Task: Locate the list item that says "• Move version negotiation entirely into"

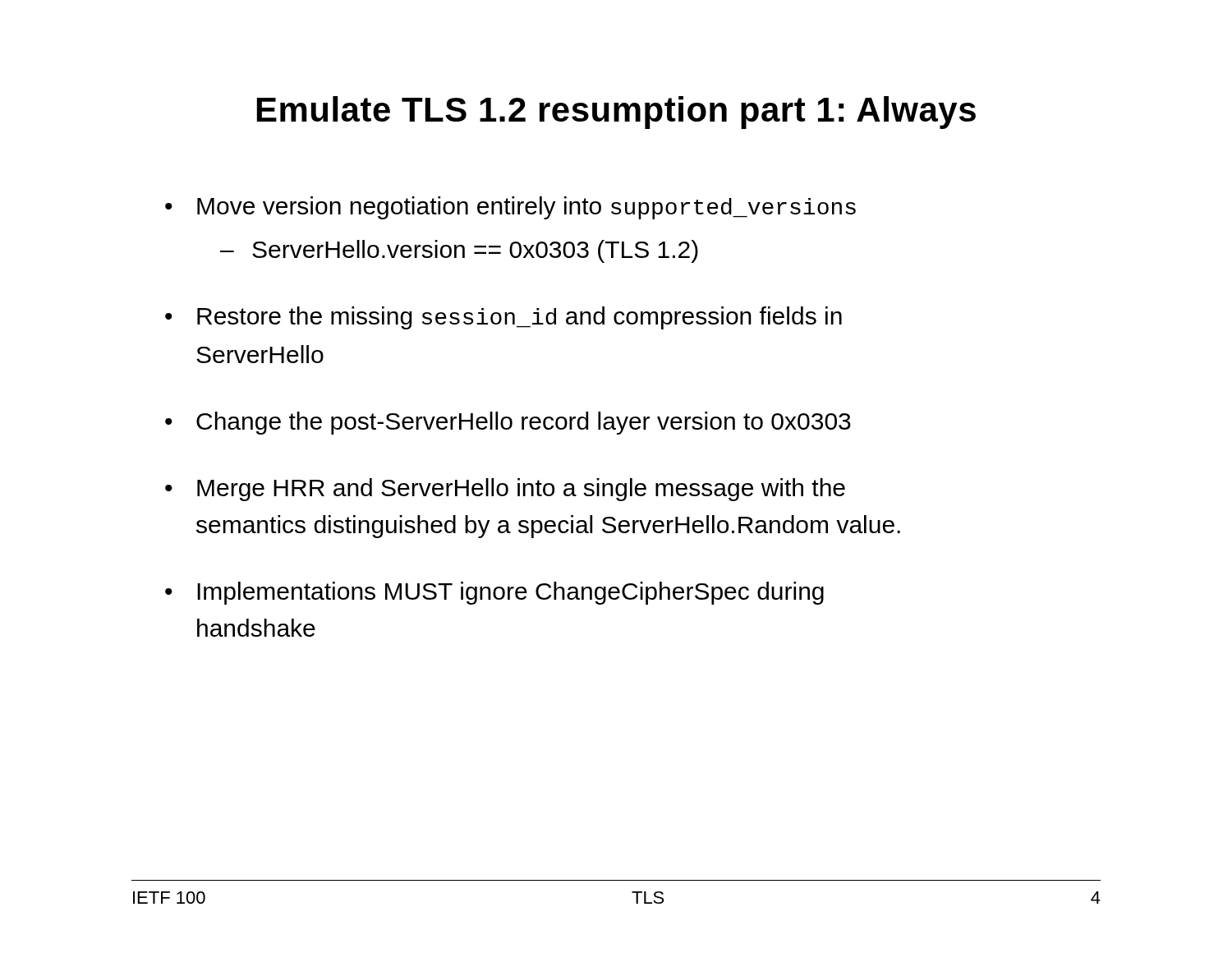Action: point(632,228)
